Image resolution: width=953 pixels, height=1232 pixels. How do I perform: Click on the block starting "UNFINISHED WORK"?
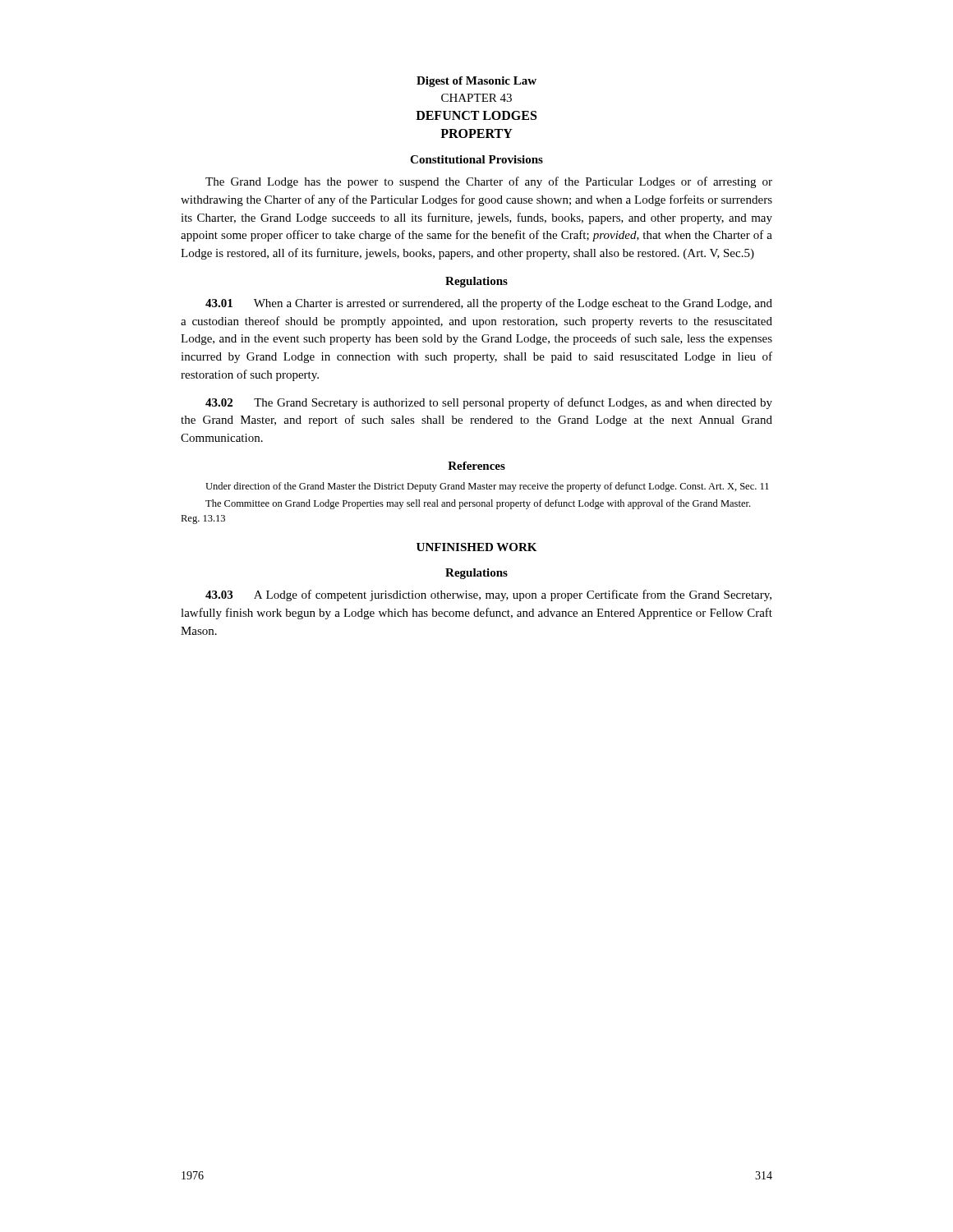pos(476,547)
